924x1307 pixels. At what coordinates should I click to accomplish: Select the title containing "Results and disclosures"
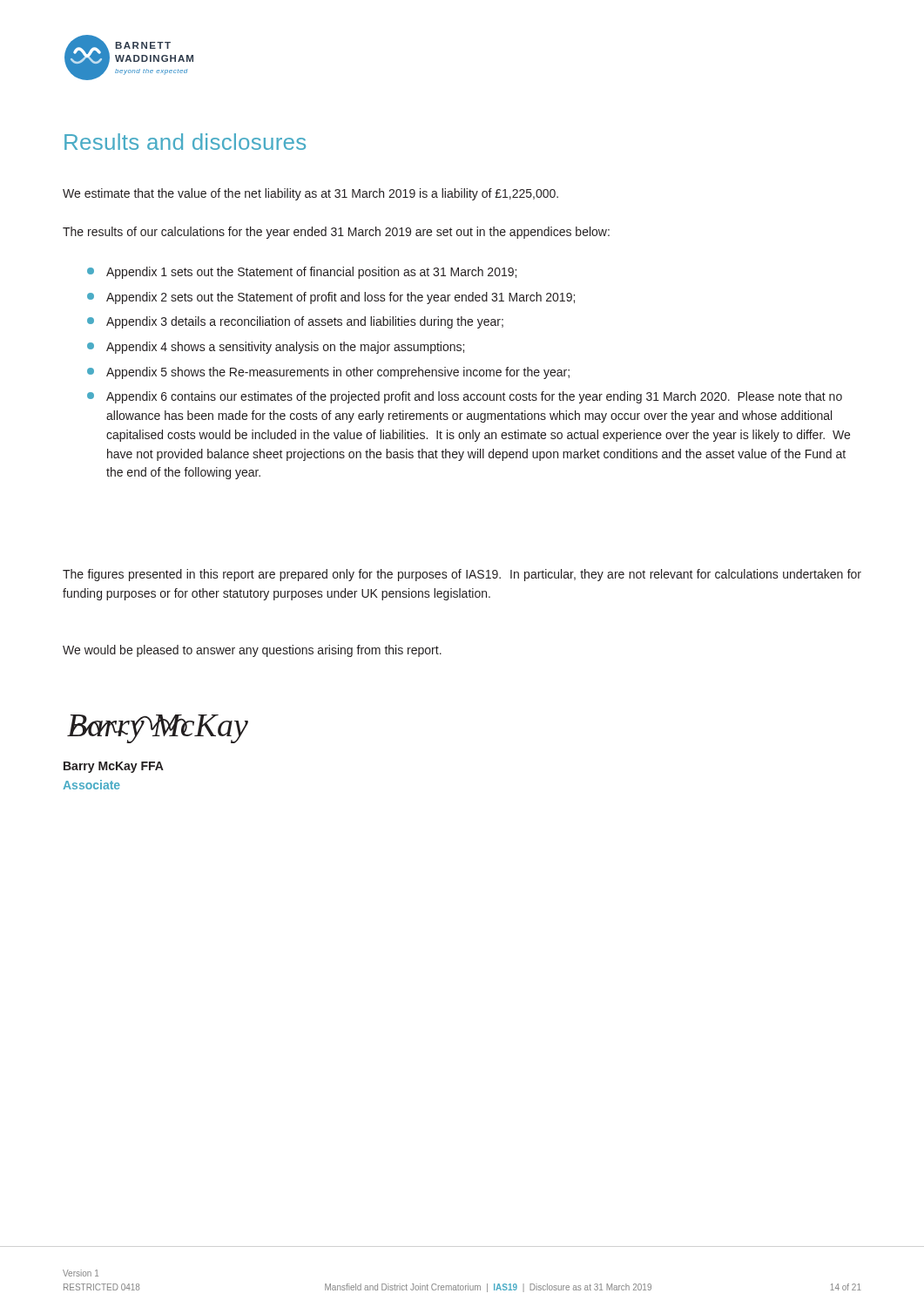(x=185, y=142)
